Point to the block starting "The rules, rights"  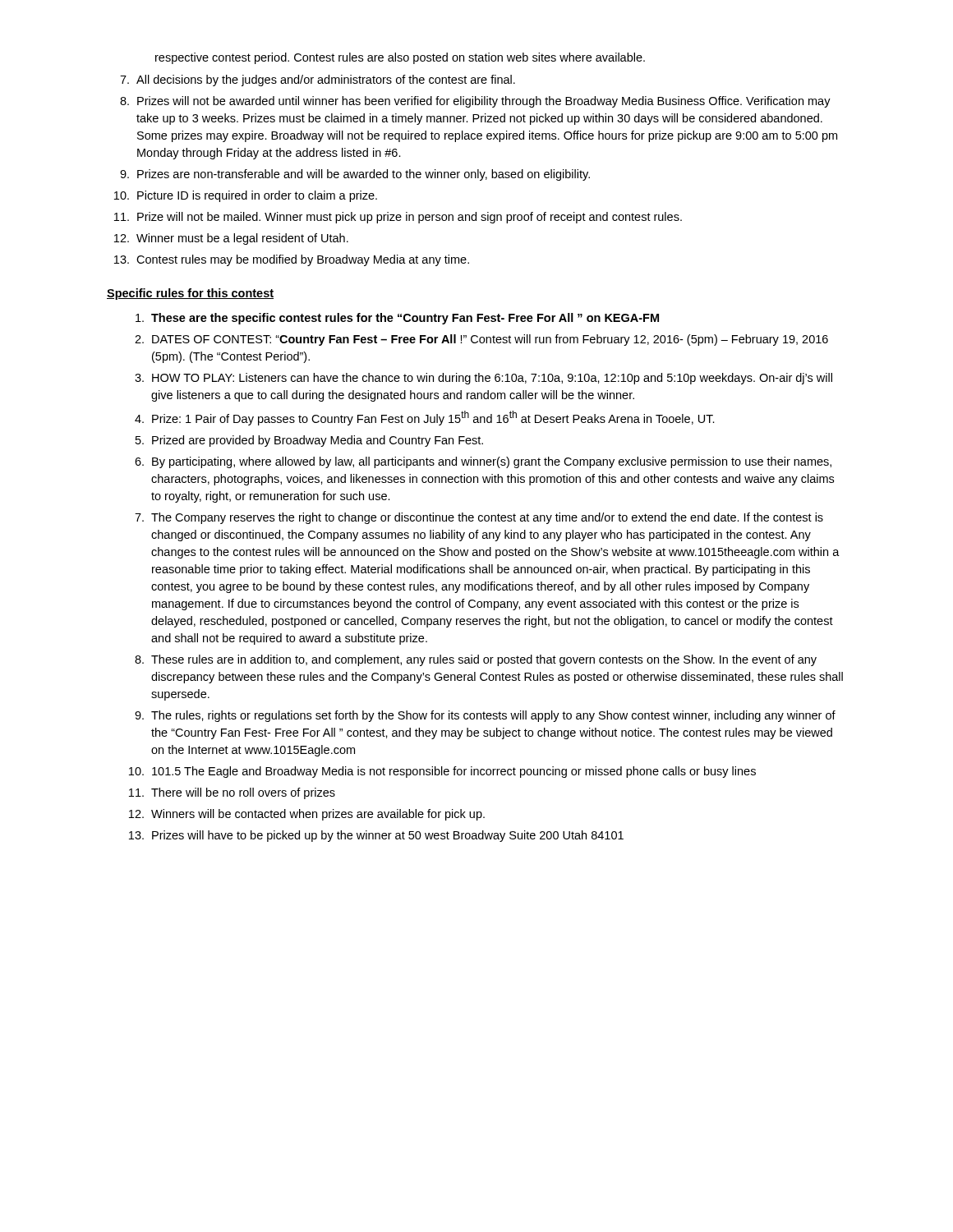(x=493, y=733)
